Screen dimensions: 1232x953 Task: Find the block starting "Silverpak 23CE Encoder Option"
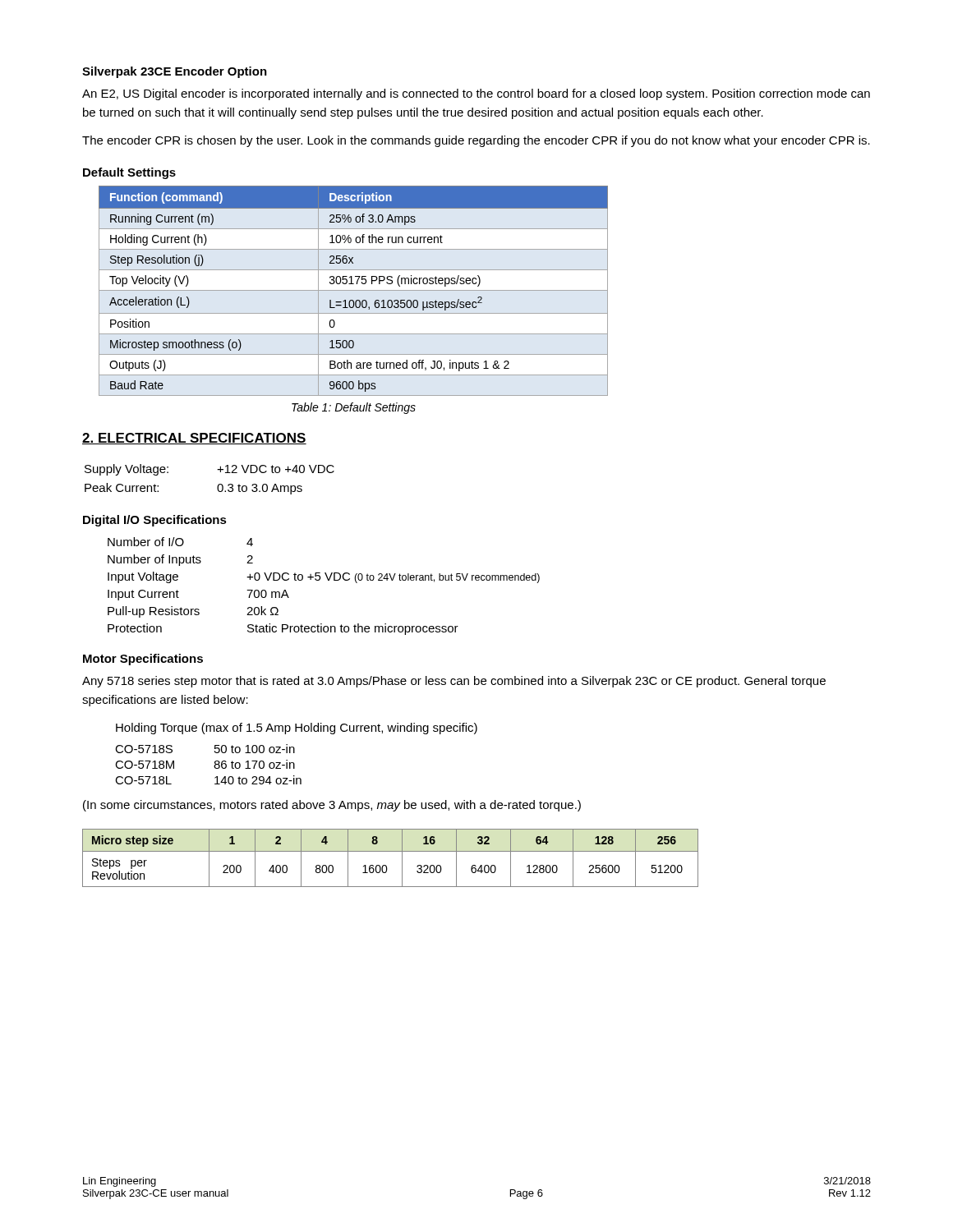point(175,71)
